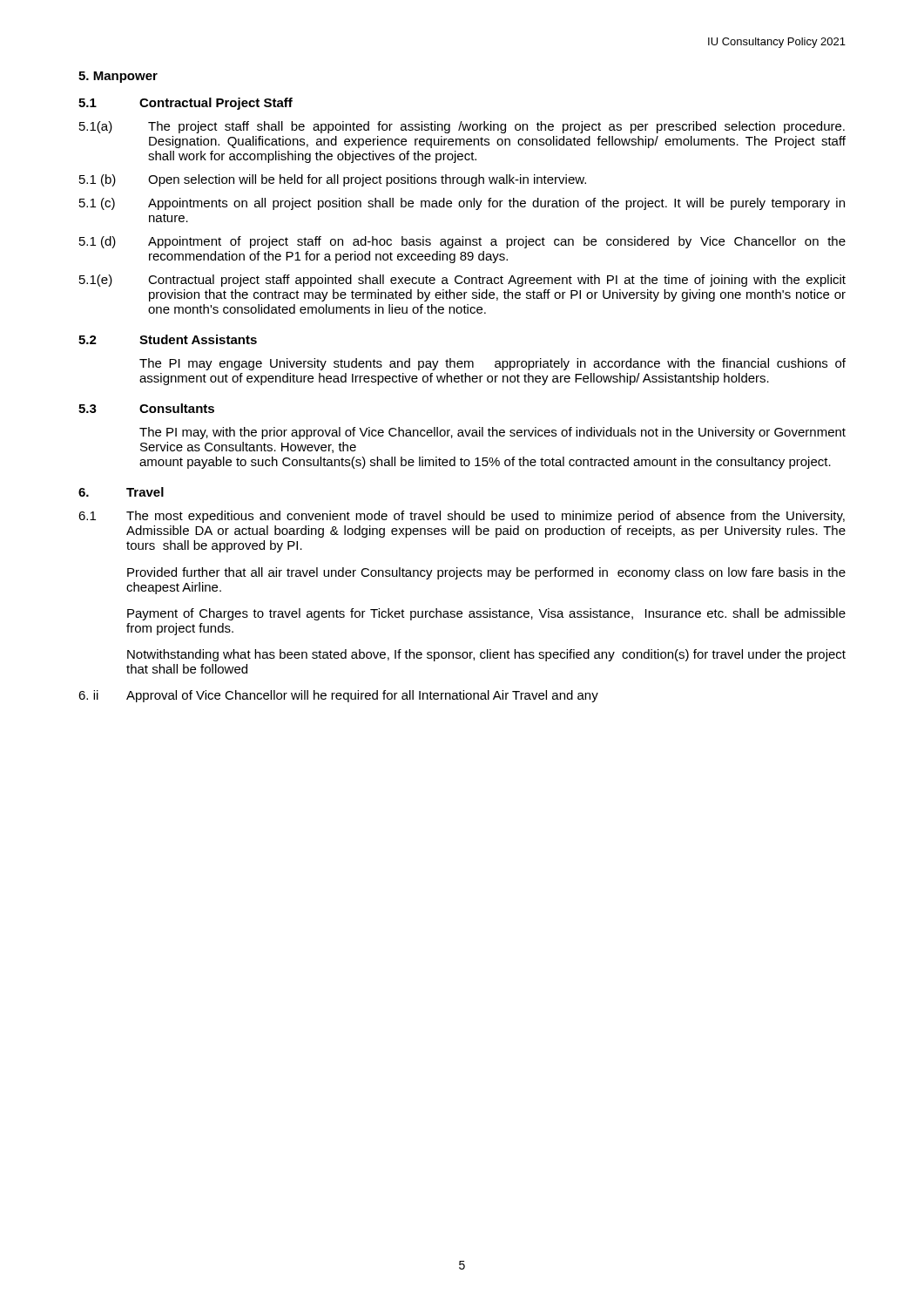924x1307 pixels.
Task: Locate the block starting "5.1 Contractual Project Staff"
Action: coord(185,102)
